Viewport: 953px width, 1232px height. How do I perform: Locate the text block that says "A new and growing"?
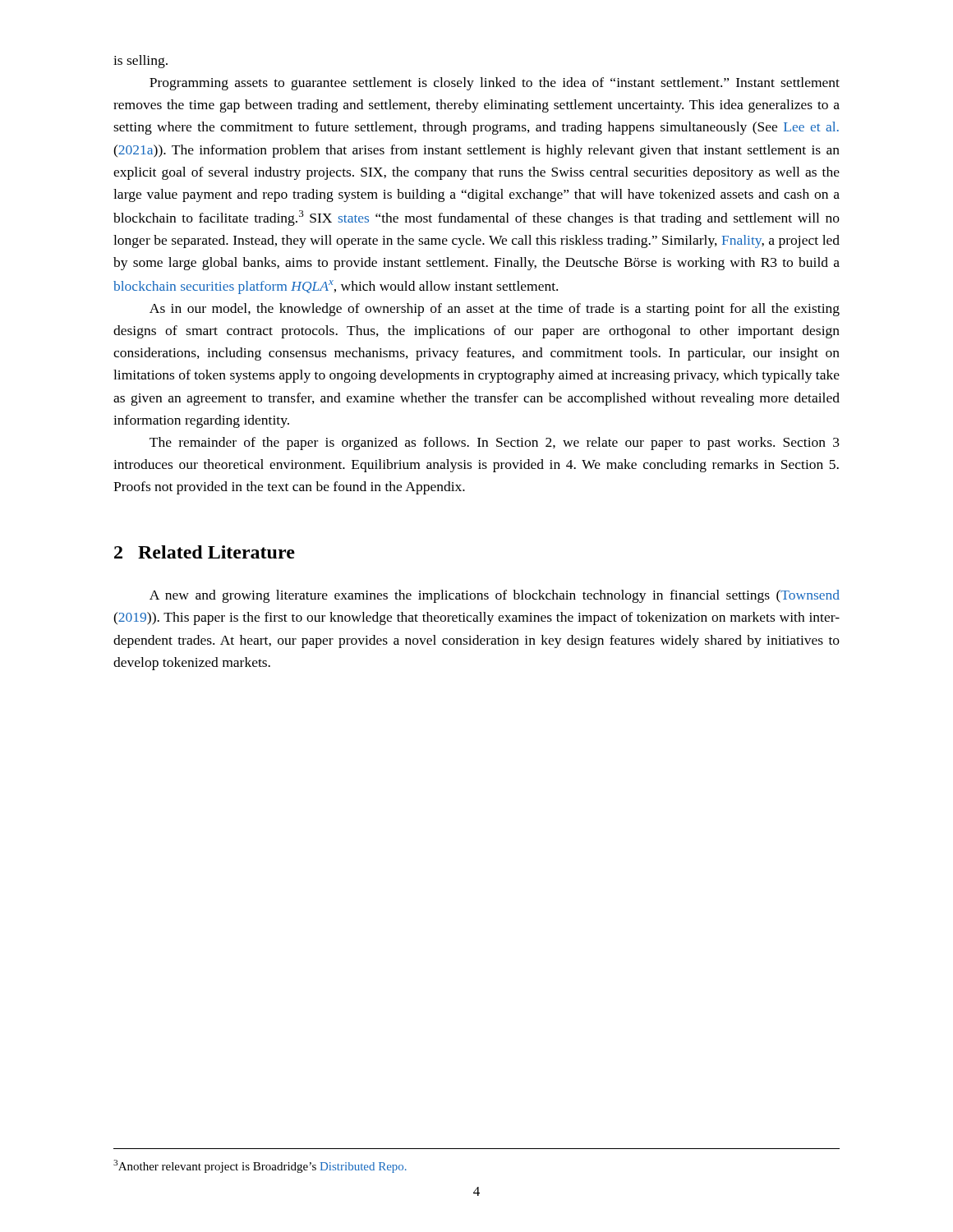[476, 629]
